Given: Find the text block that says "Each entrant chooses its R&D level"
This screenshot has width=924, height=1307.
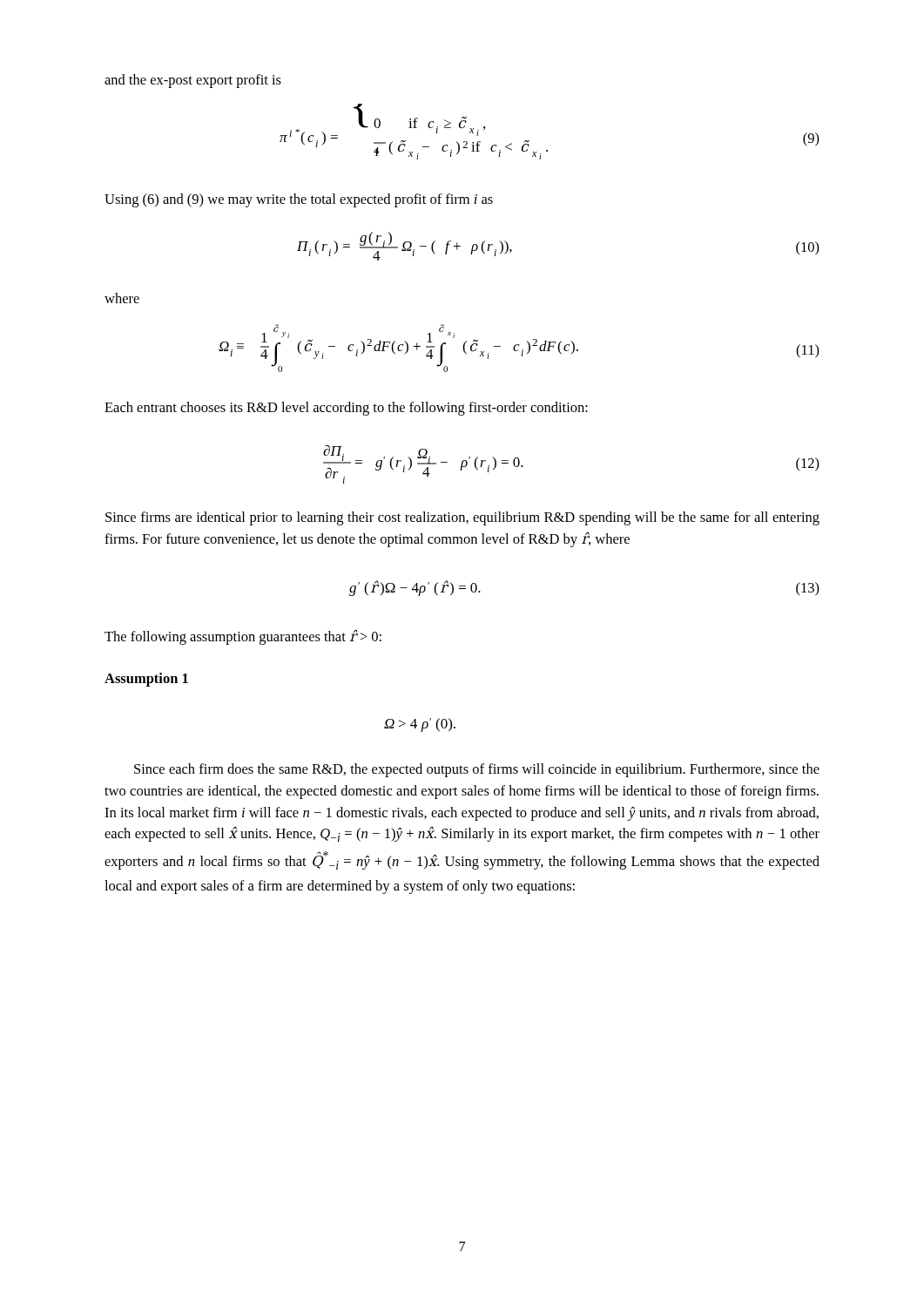Looking at the screenshot, I should (x=462, y=408).
